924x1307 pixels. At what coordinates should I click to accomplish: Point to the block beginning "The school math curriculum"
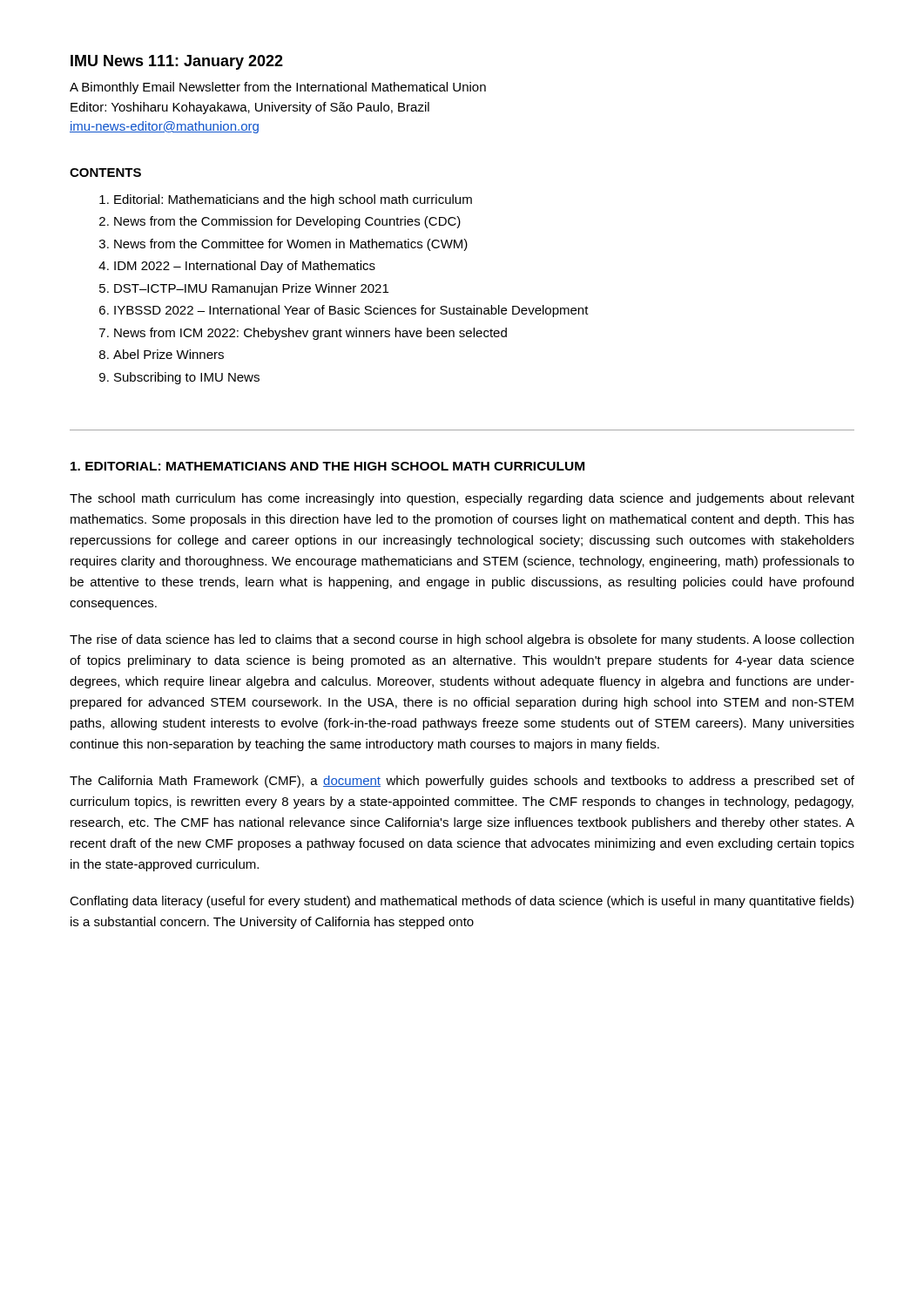[x=462, y=550]
